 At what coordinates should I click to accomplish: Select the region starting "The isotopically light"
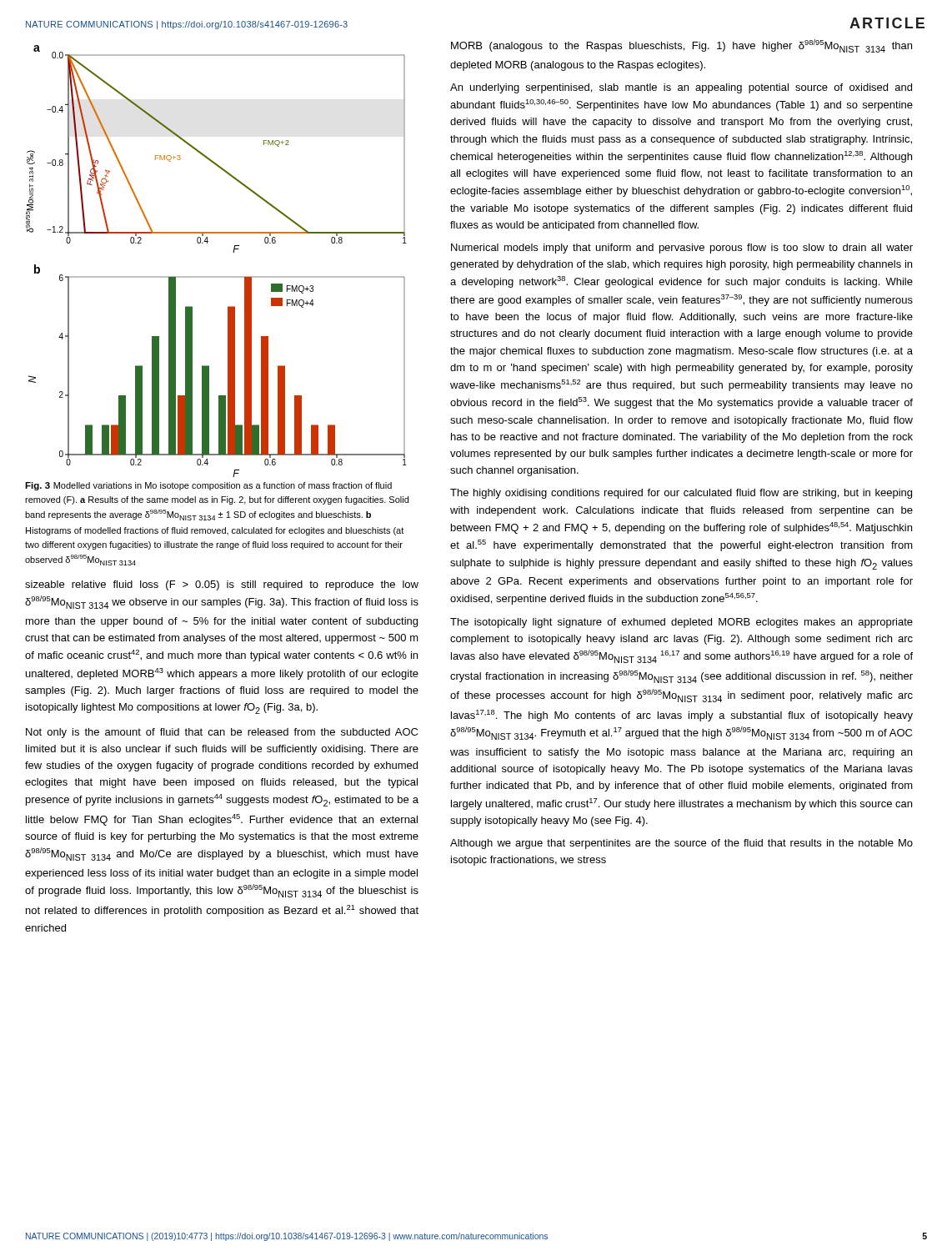click(x=681, y=721)
